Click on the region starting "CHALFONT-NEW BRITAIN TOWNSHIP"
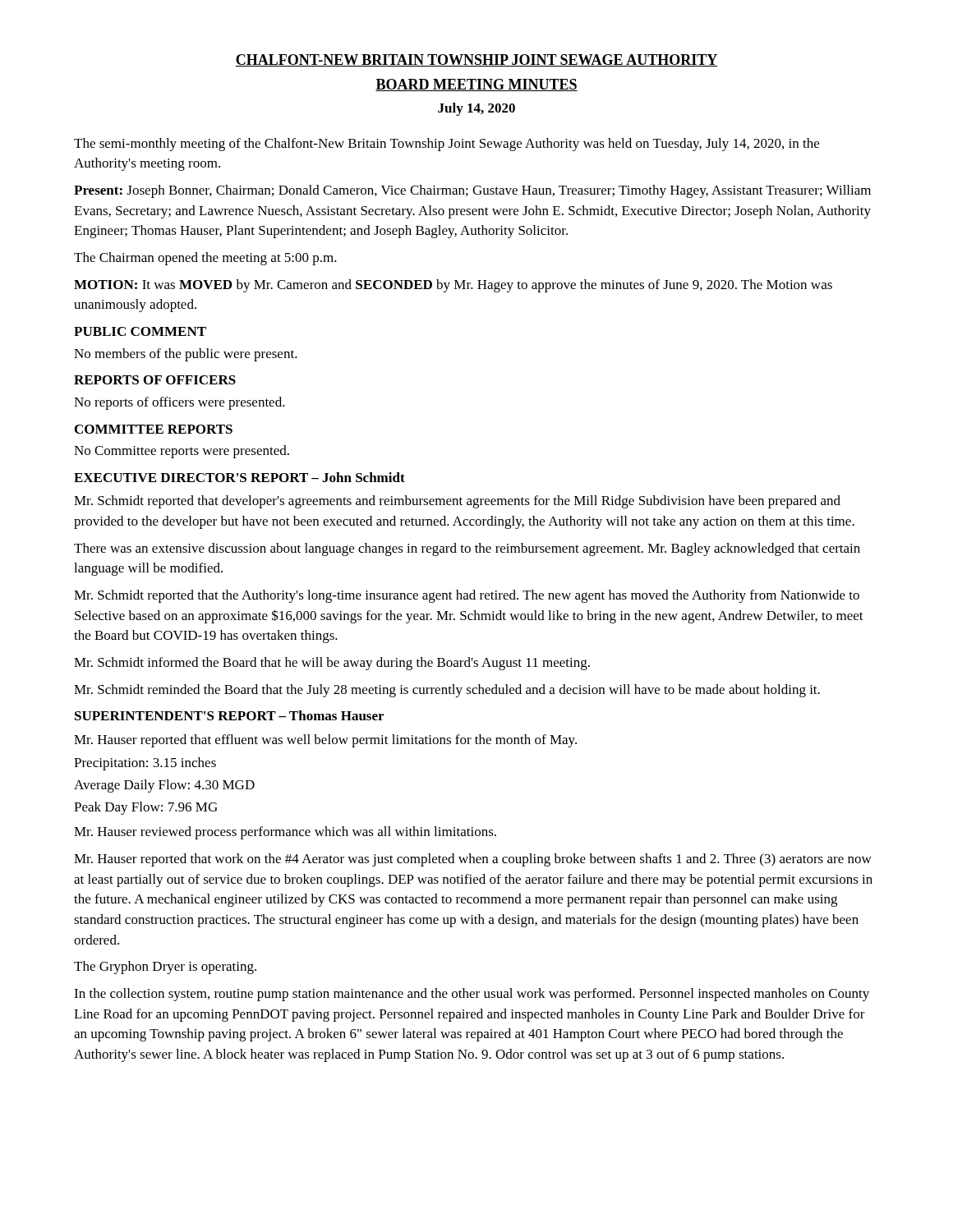 click(476, 60)
